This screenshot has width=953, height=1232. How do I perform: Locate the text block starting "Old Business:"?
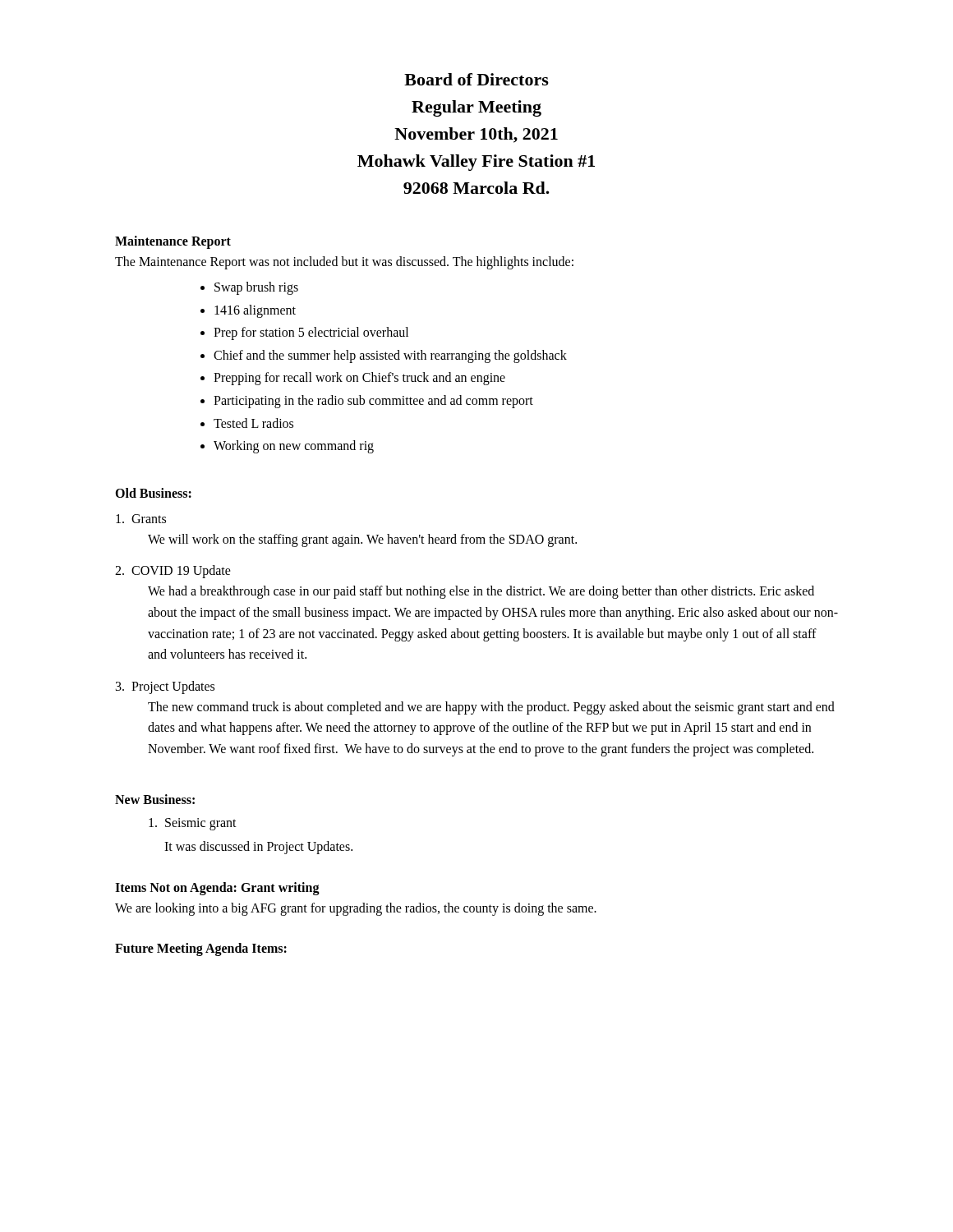click(x=154, y=493)
